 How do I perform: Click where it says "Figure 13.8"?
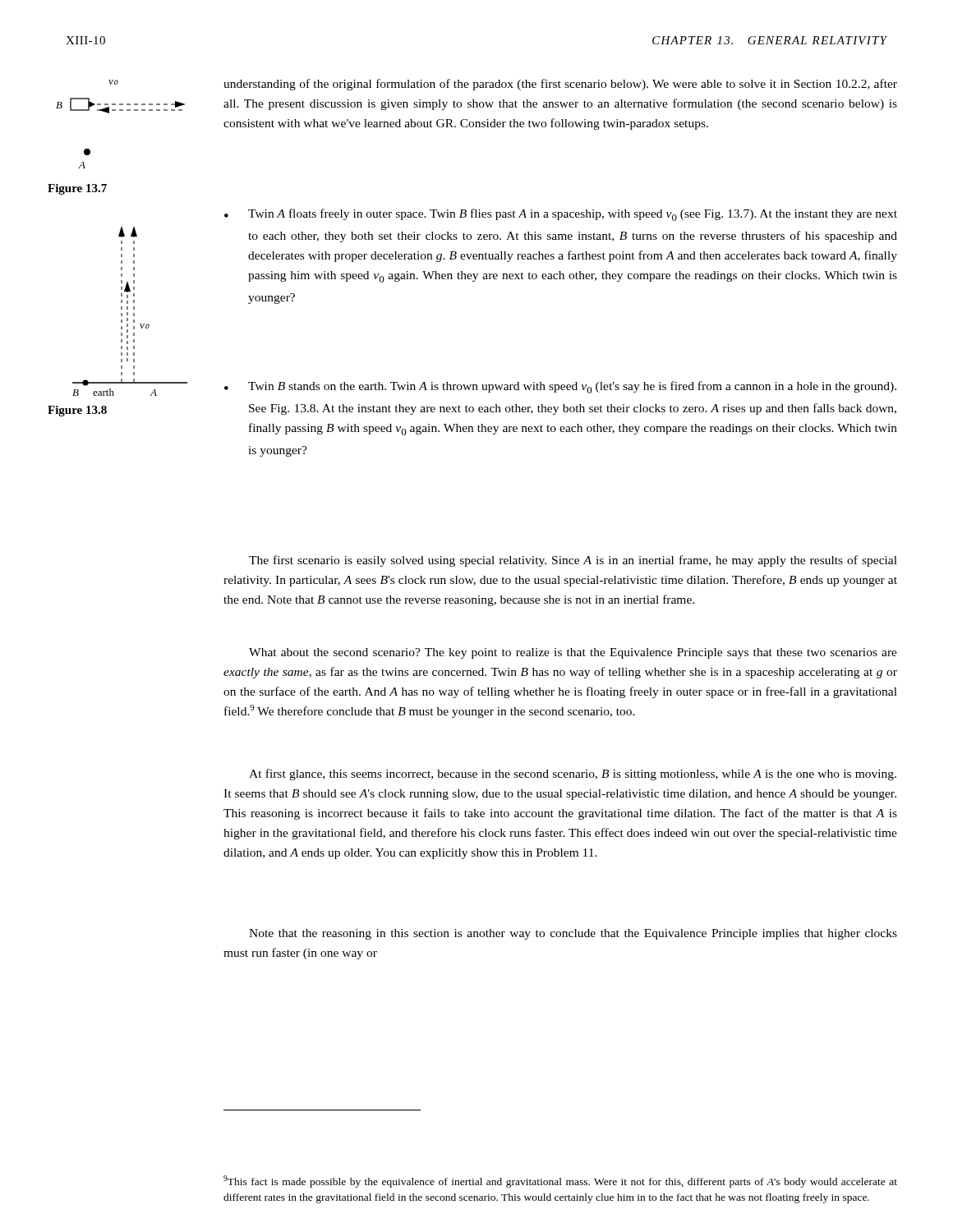[x=77, y=410]
